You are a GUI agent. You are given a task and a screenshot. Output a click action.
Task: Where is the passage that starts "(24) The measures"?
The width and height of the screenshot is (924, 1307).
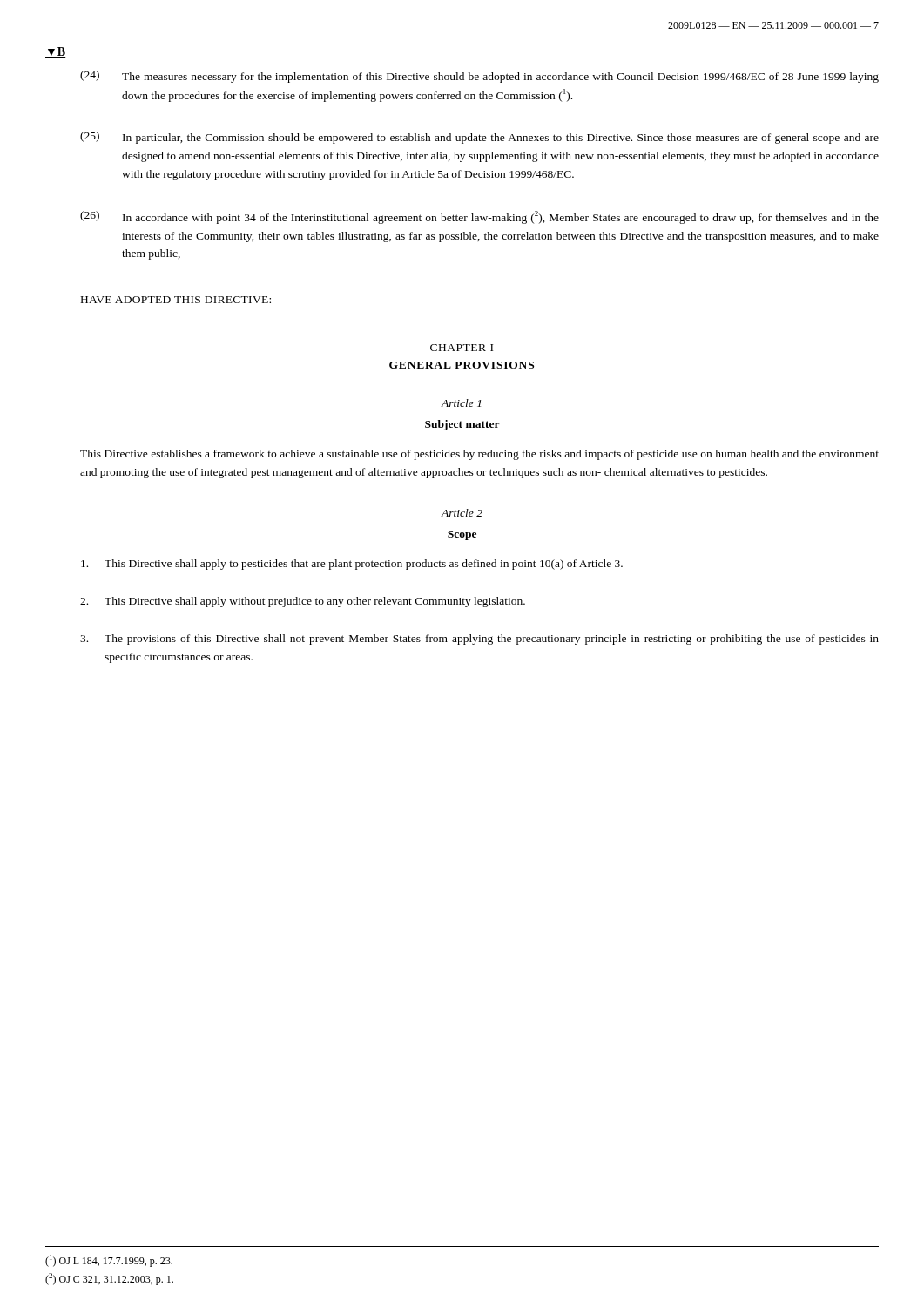(x=479, y=86)
